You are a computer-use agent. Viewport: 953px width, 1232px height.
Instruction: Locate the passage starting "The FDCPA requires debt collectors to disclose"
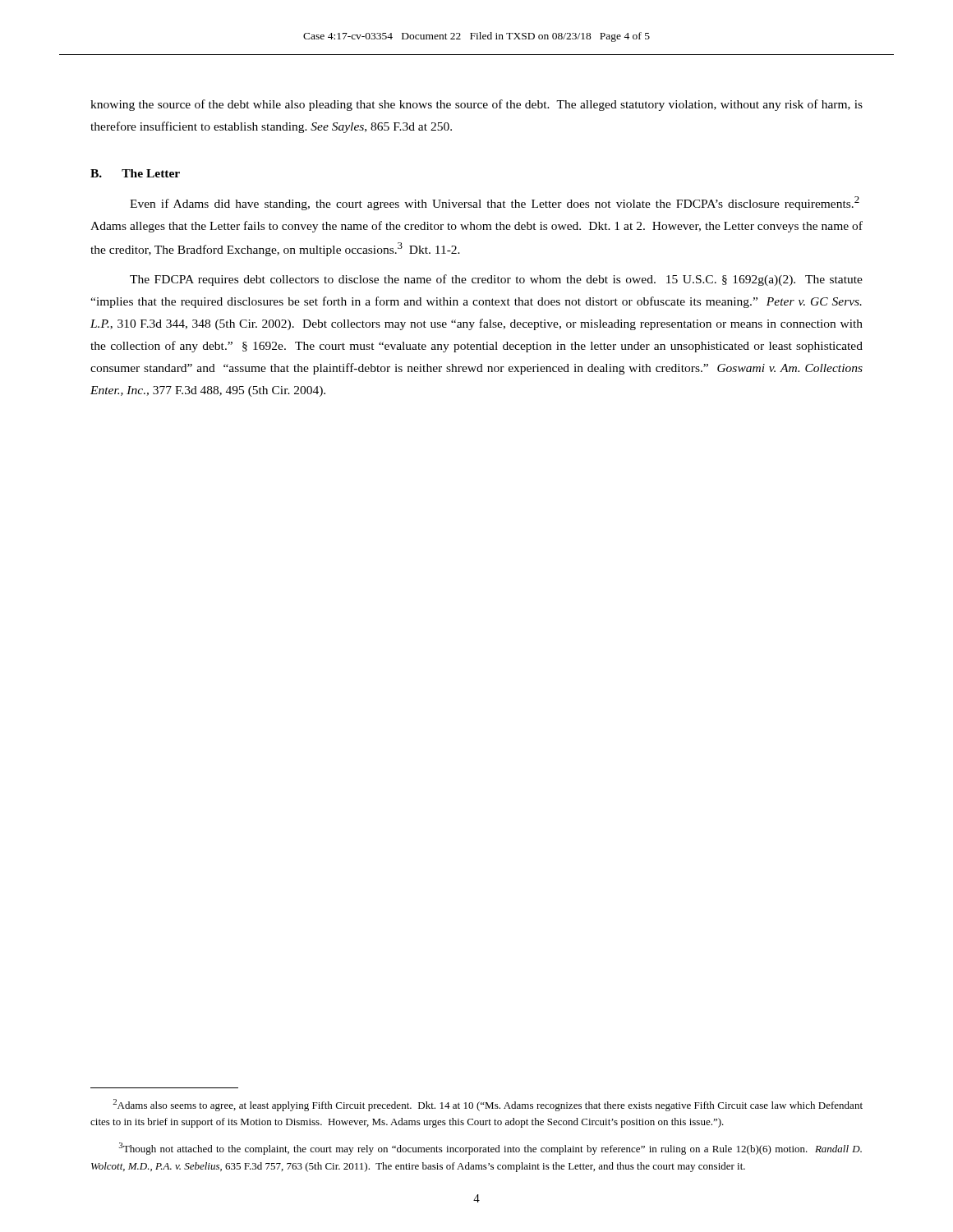(476, 334)
